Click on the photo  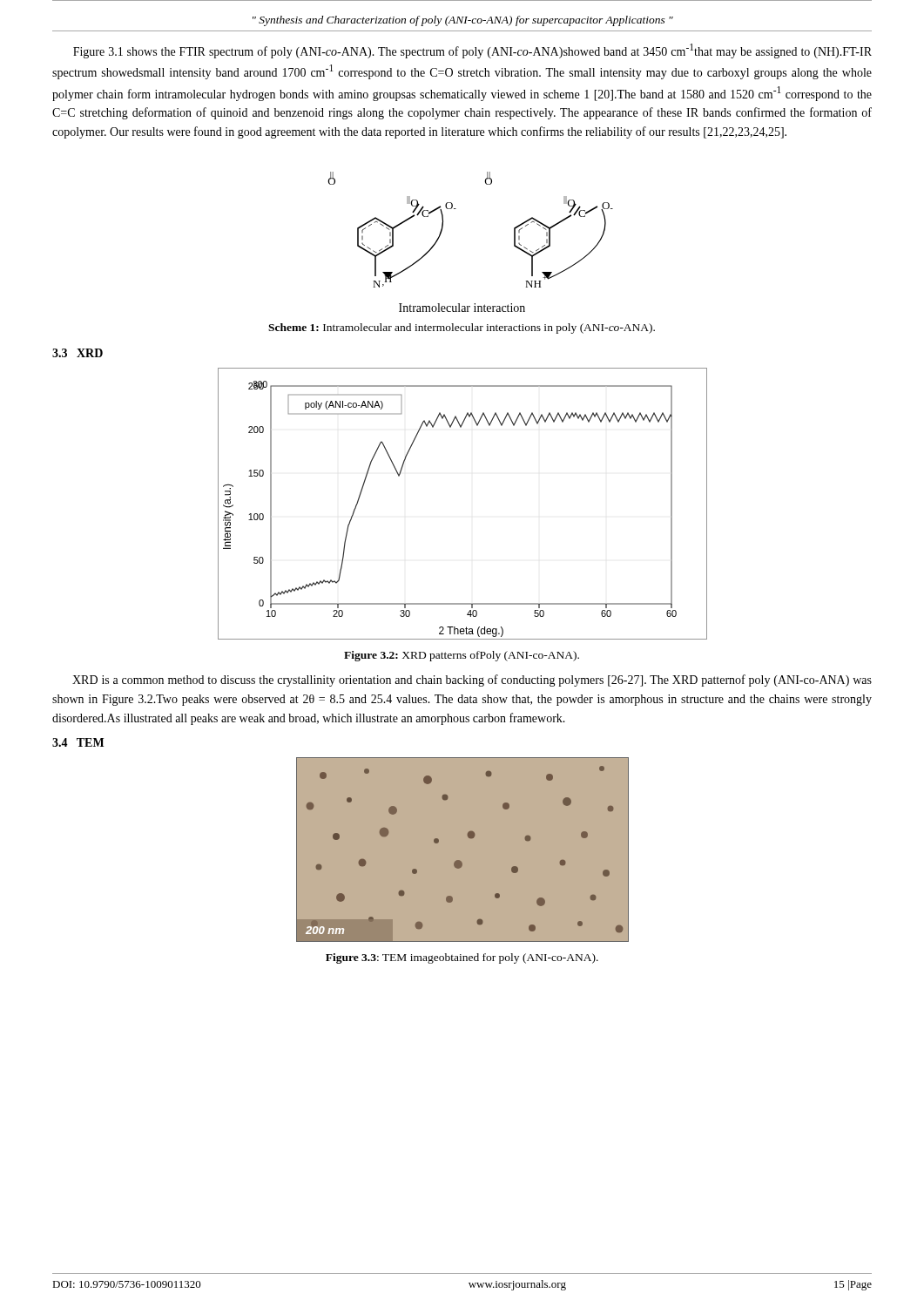[x=462, y=852]
